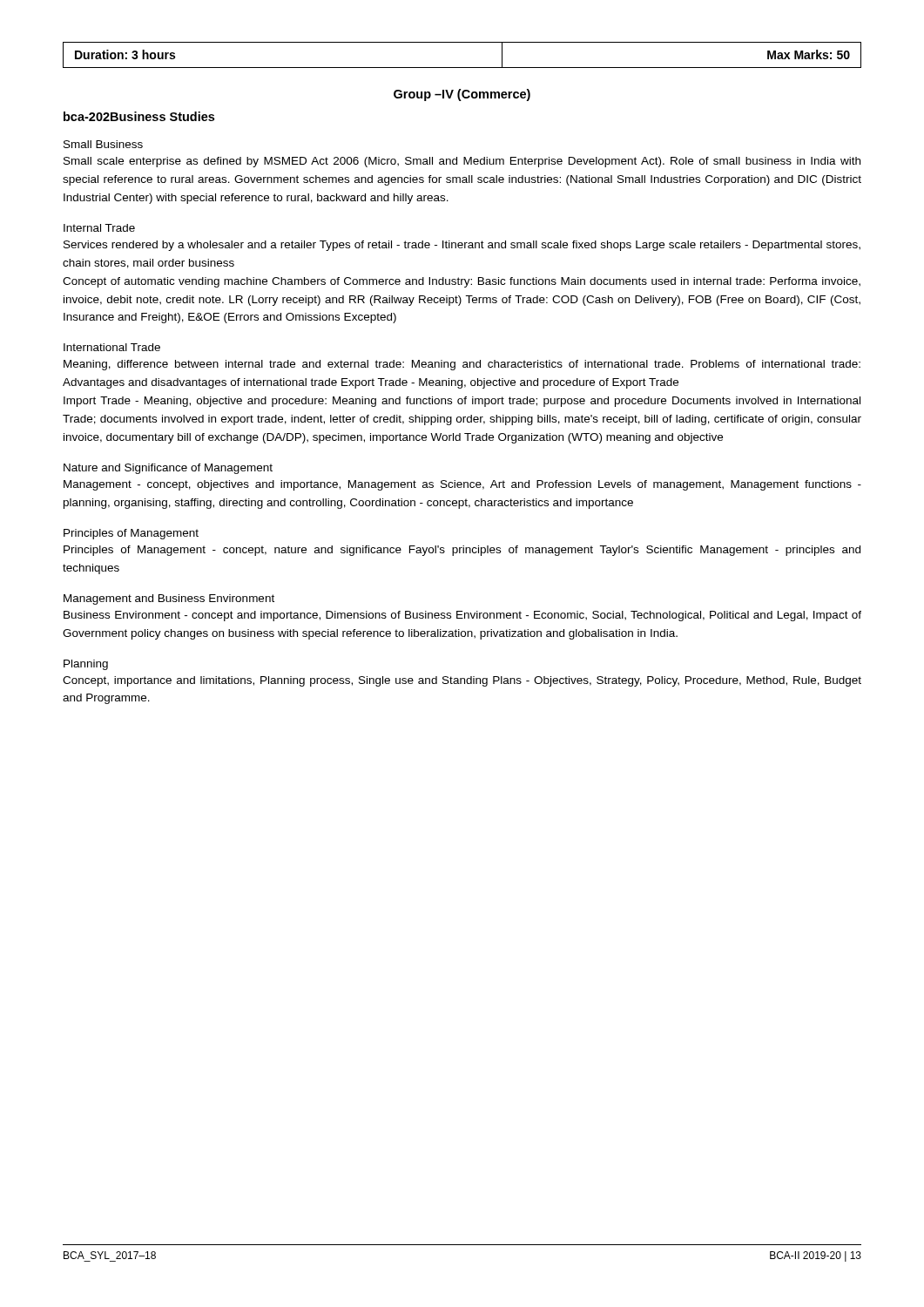This screenshot has width=924, height=1307.
Task: Click on the text starting "Management - concept, objectives and importance, Management as"
Action: 462,493
